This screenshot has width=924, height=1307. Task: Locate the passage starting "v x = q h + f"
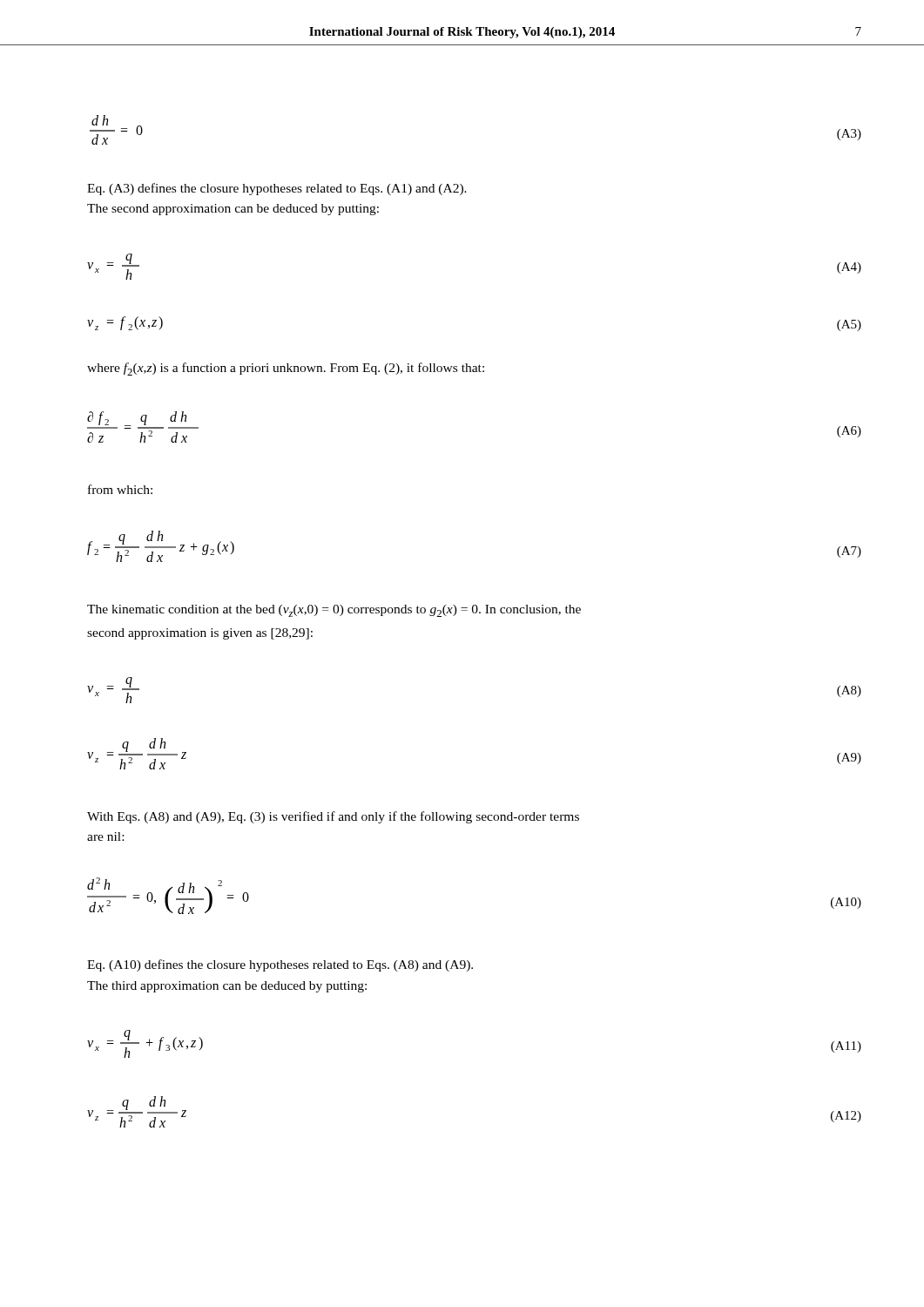[129, 1043]
